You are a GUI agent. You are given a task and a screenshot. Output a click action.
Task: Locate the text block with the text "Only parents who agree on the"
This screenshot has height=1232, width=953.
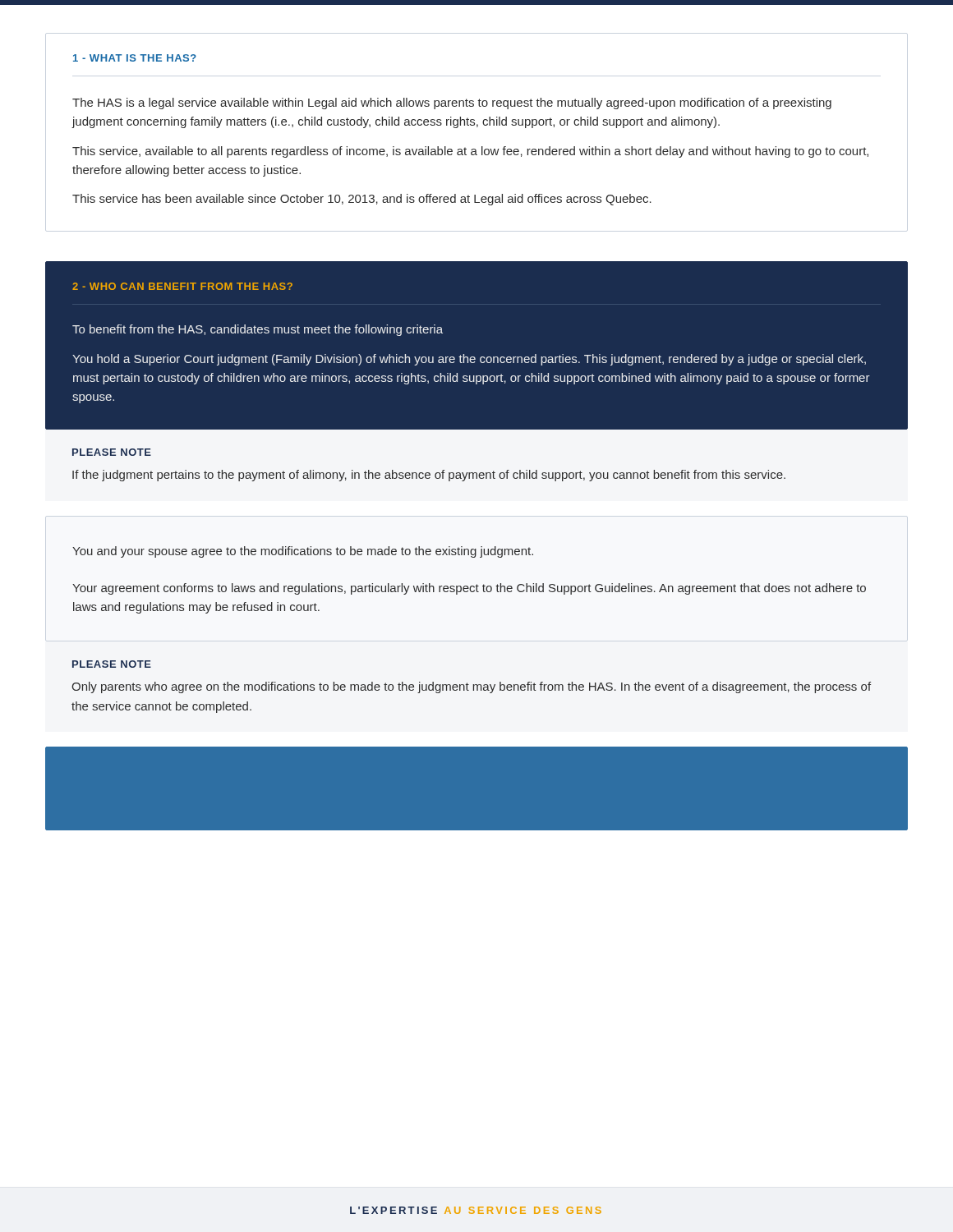[471, 696]
